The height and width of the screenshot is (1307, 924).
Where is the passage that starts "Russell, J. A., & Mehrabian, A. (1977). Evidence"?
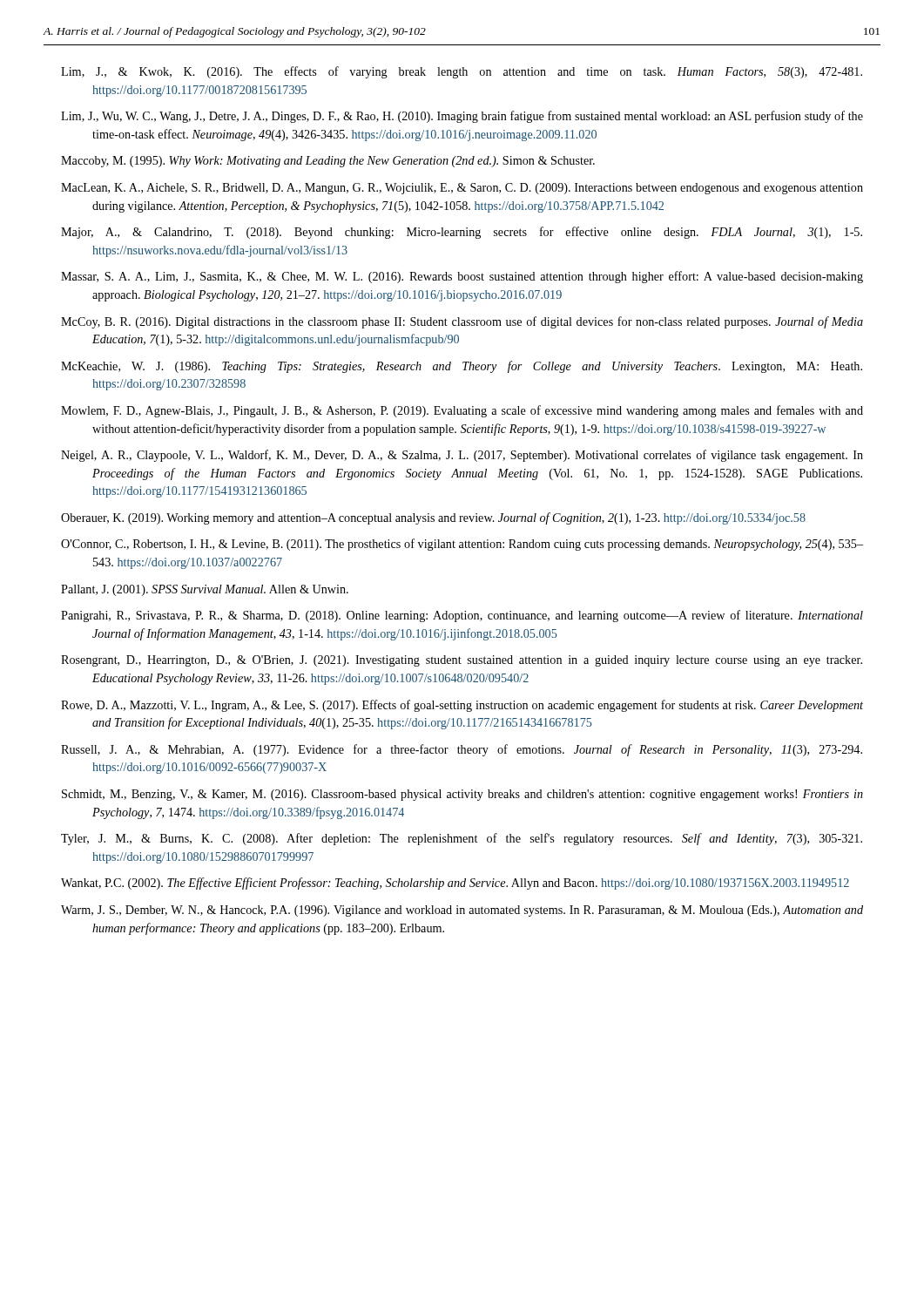[x=462, y=758]
